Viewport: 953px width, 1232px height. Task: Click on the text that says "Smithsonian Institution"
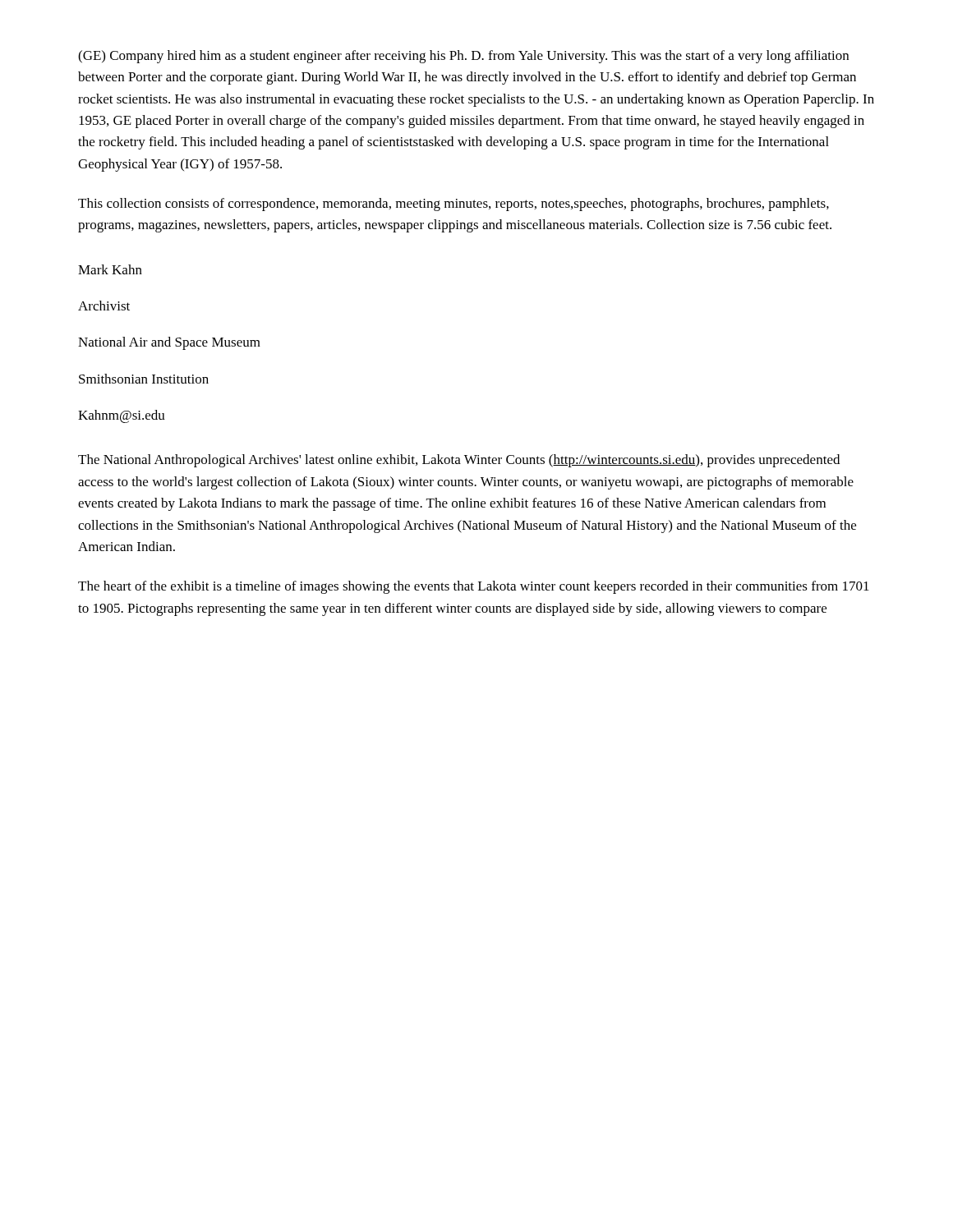(x=143, y=379)
